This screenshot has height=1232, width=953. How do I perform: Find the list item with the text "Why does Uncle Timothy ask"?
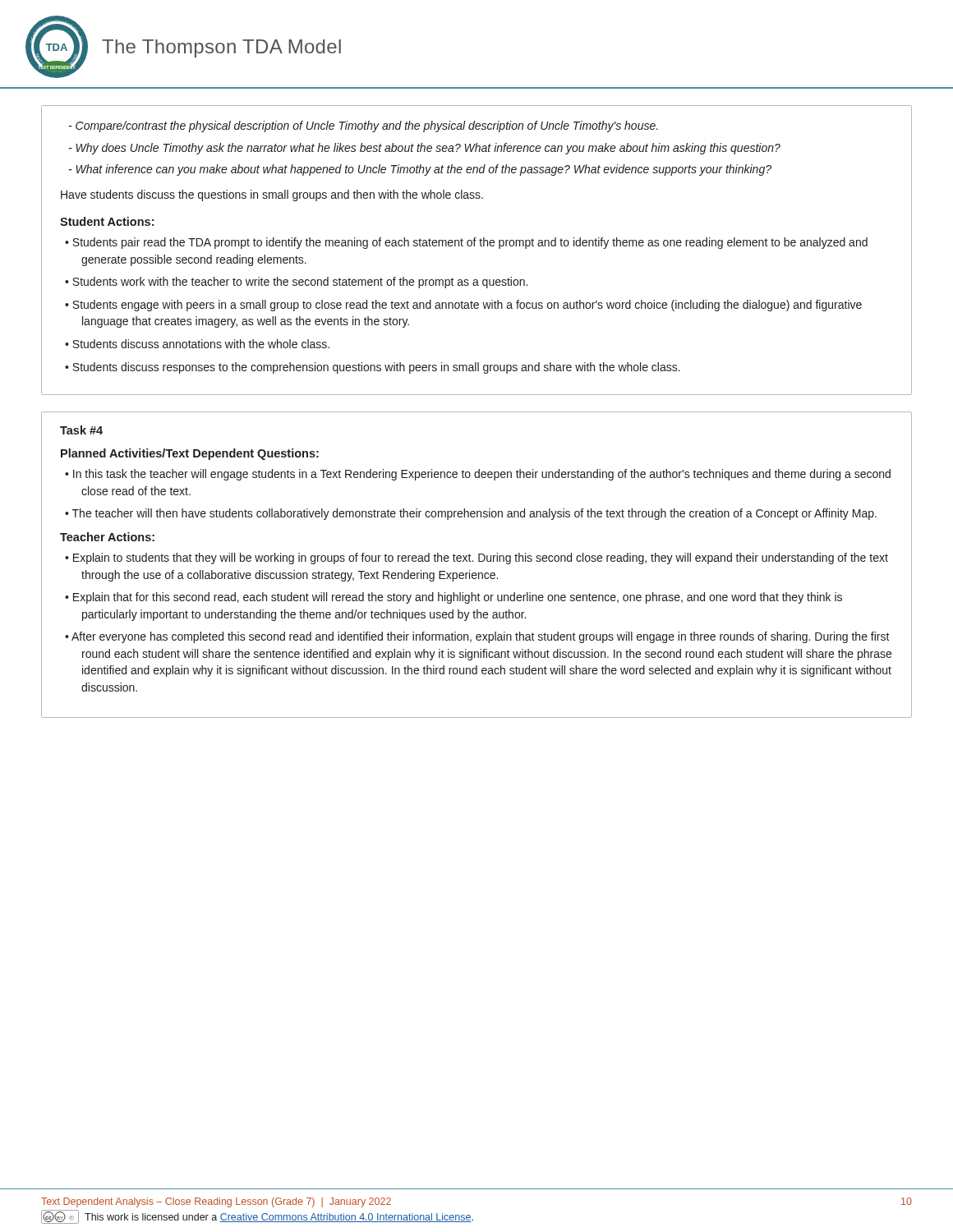point(424,148)
